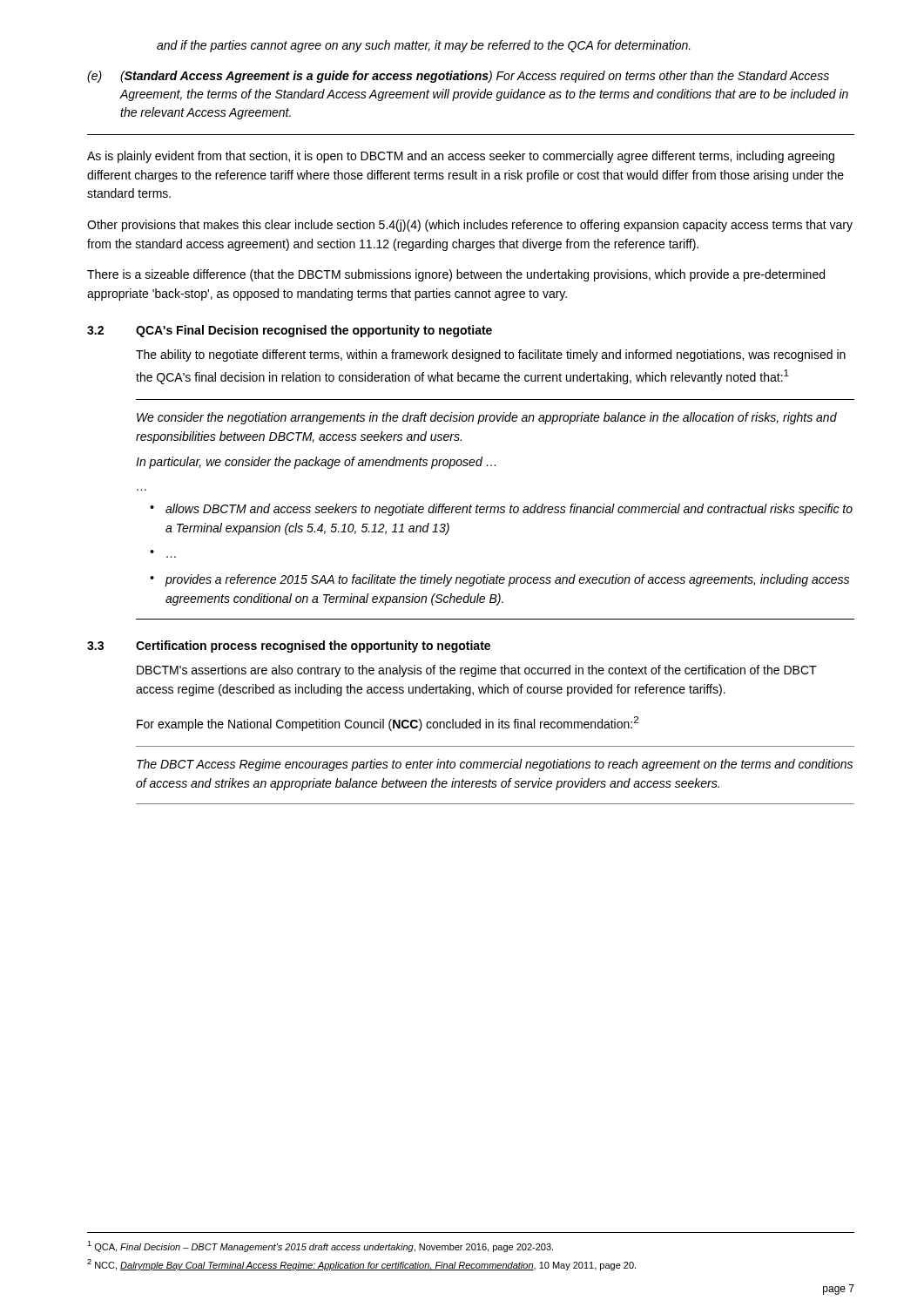
Task: Navigate to the block starting "1 QCA, Final Decision – DBCT"
Action: pyautogui.click(x=471, y=1256)
